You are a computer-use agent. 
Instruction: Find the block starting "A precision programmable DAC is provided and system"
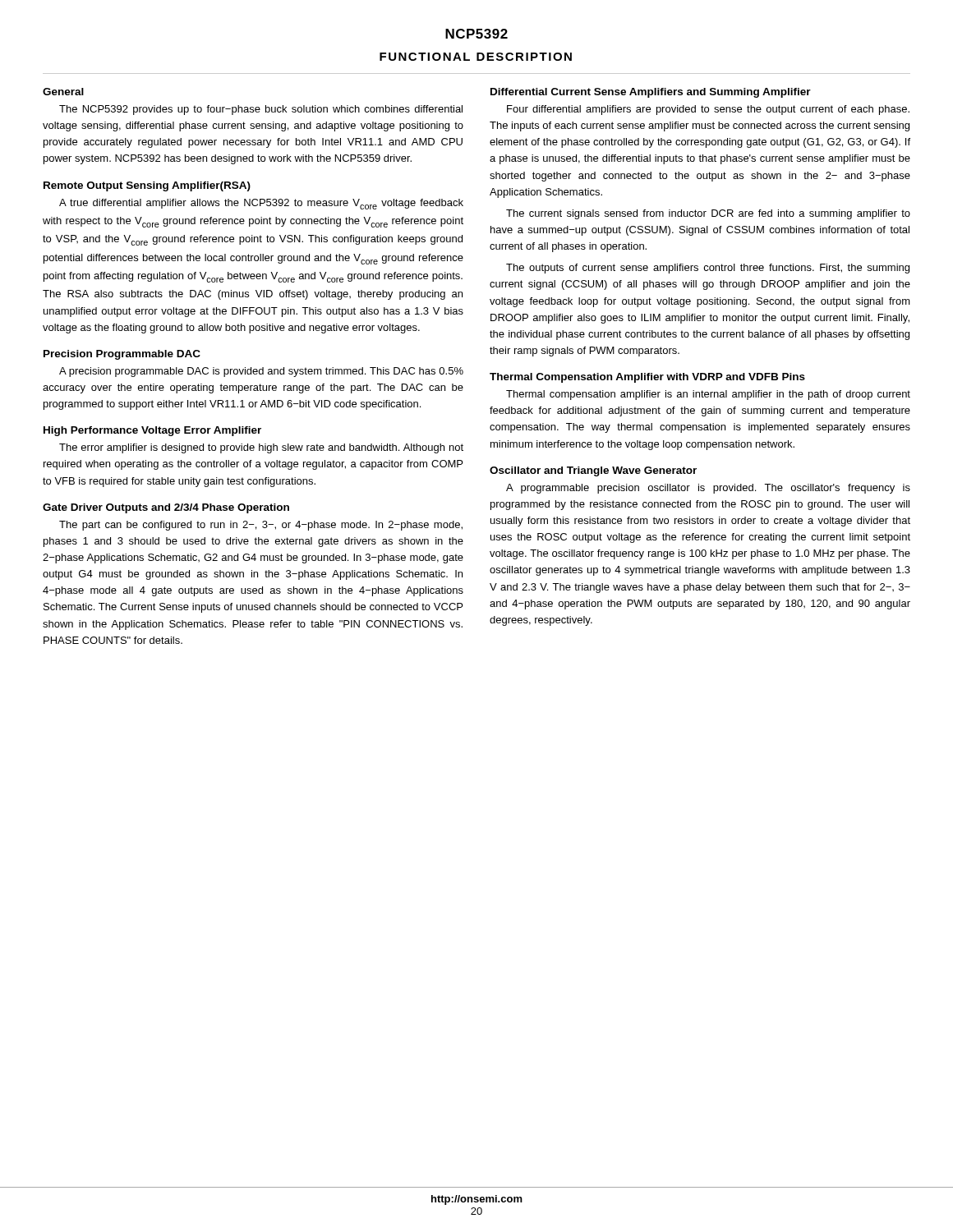(253, 387)
